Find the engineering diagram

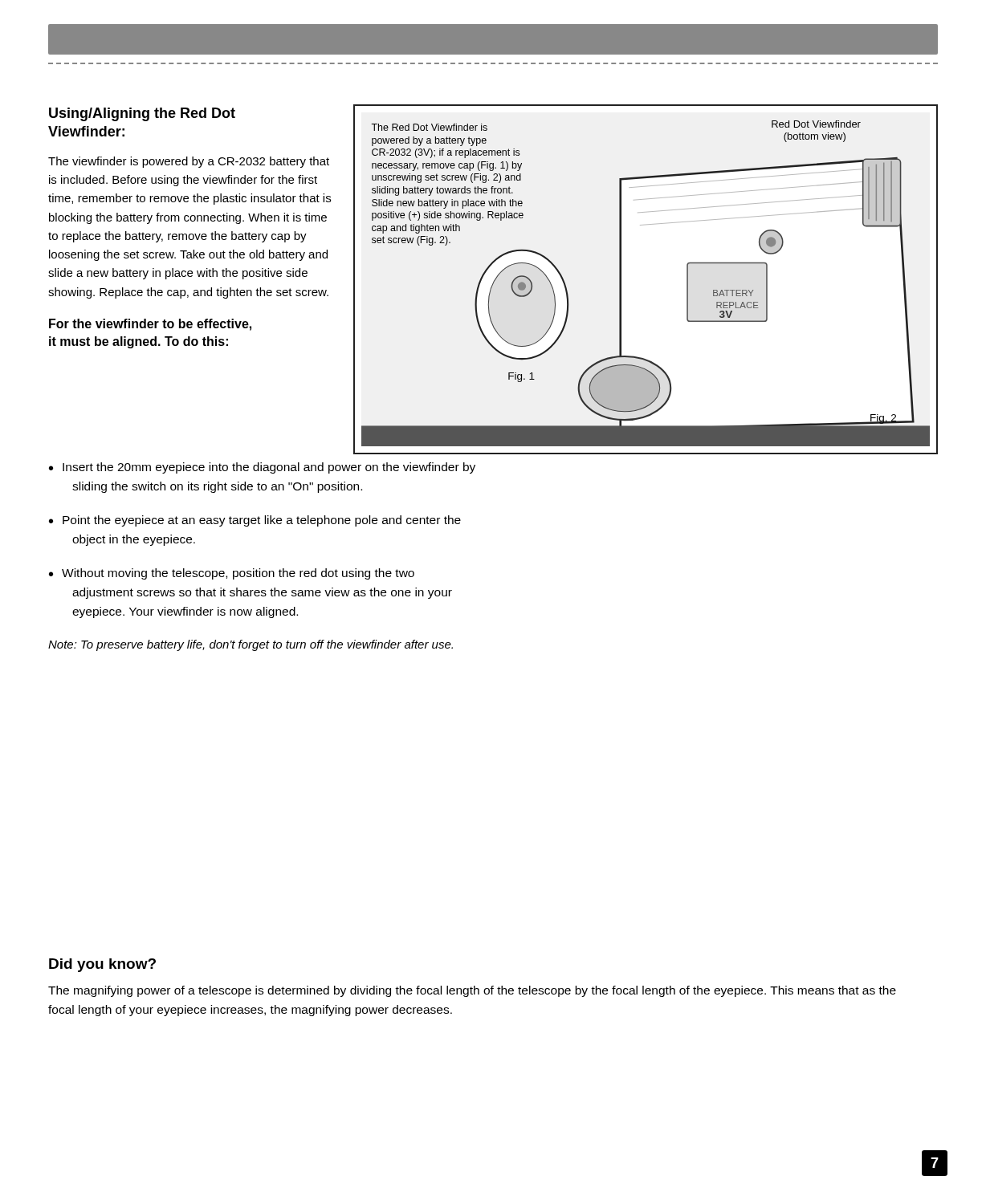point(646,280)
